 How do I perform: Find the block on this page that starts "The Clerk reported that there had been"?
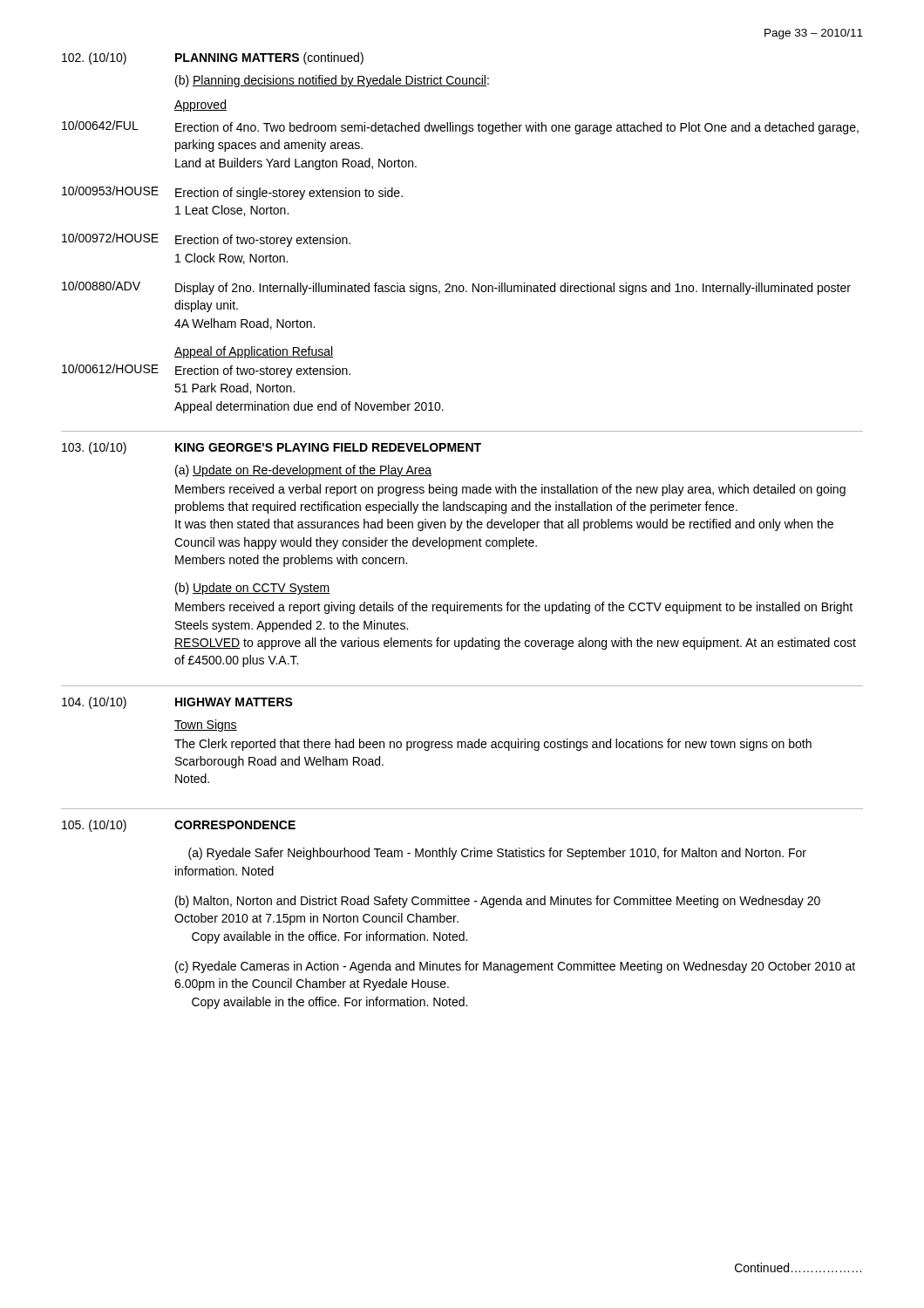click(493, 745)
